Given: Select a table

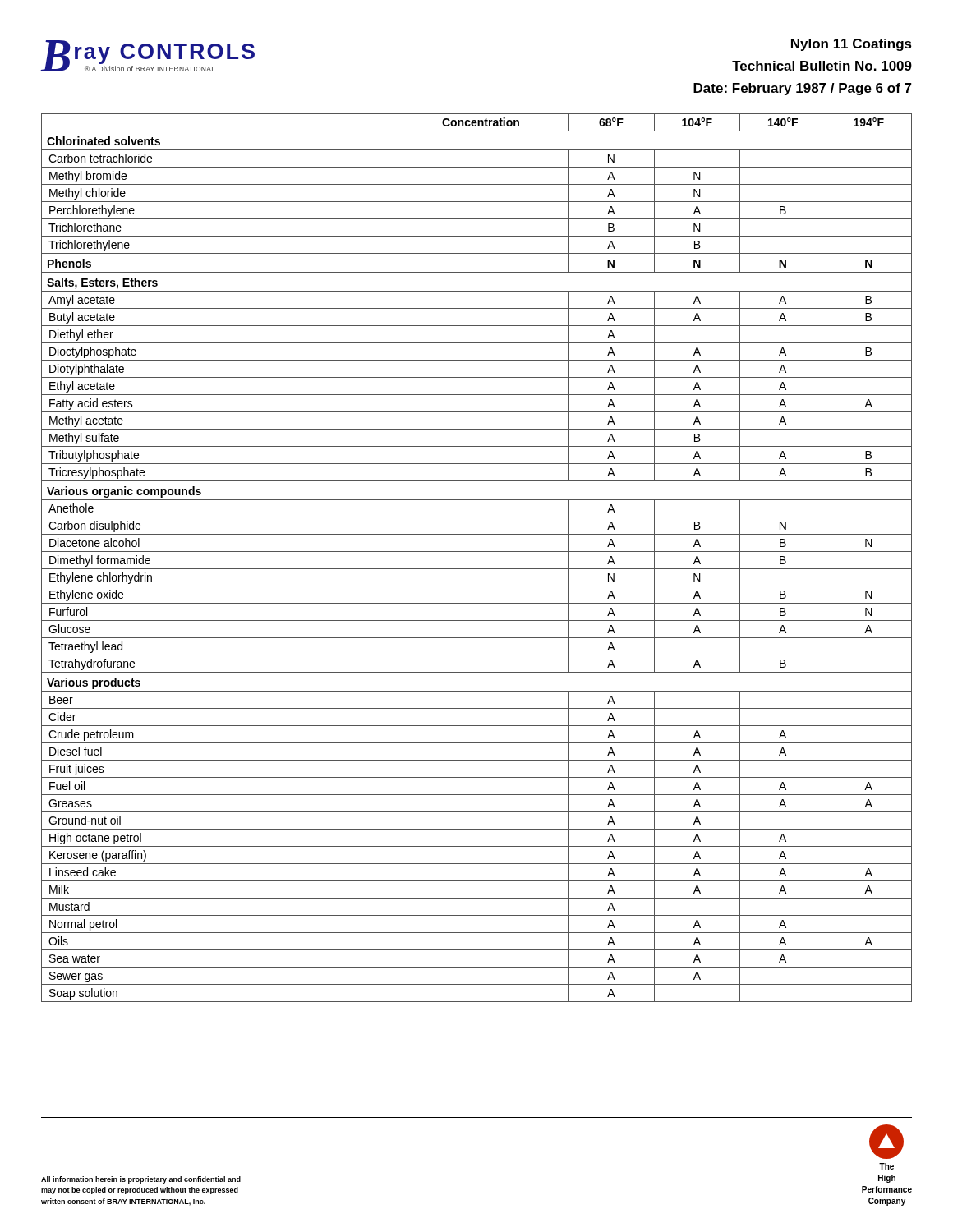Looking at the screenshot, I should tap(476, 557).
